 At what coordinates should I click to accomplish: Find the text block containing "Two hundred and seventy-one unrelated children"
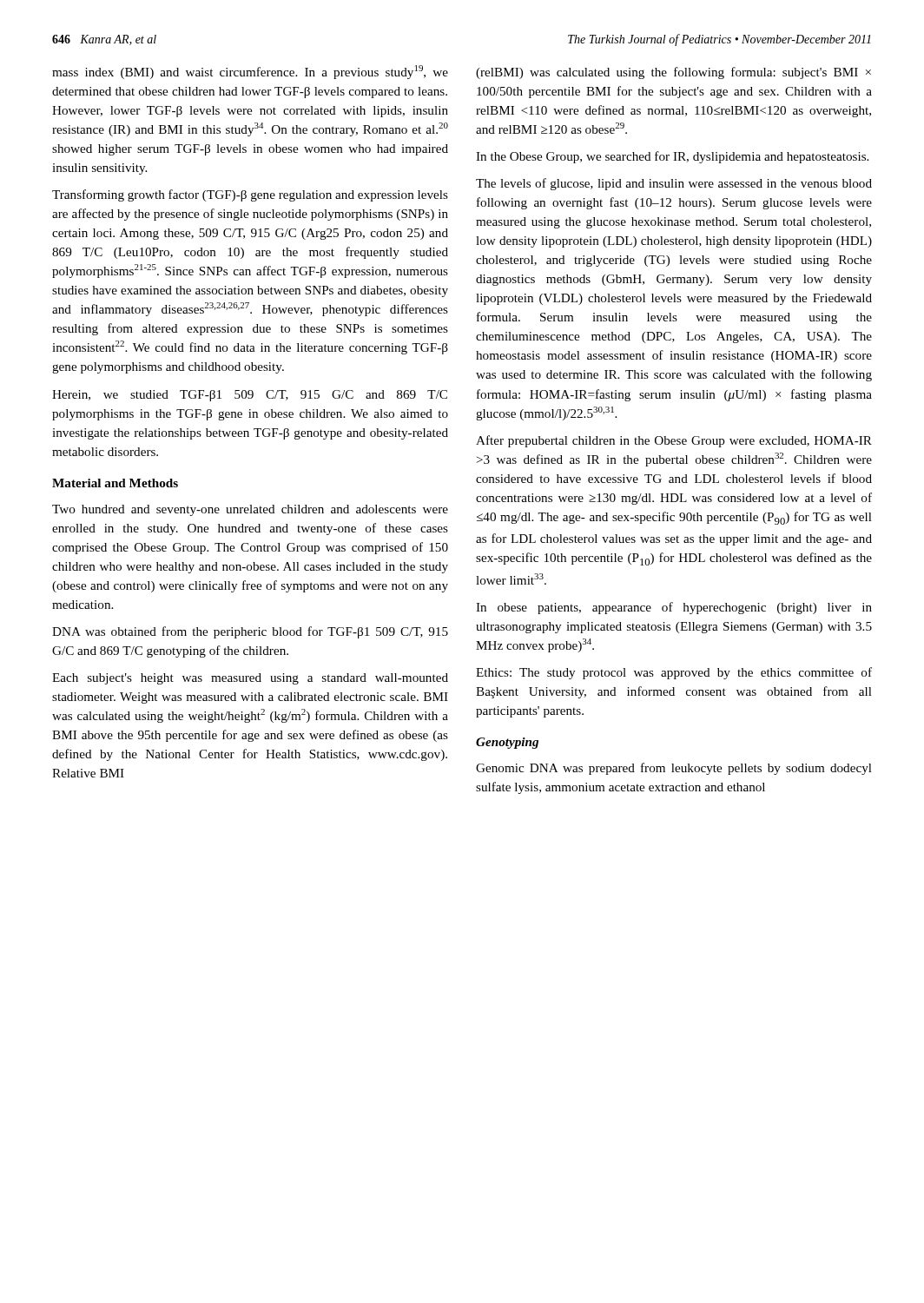pos(250,557)
